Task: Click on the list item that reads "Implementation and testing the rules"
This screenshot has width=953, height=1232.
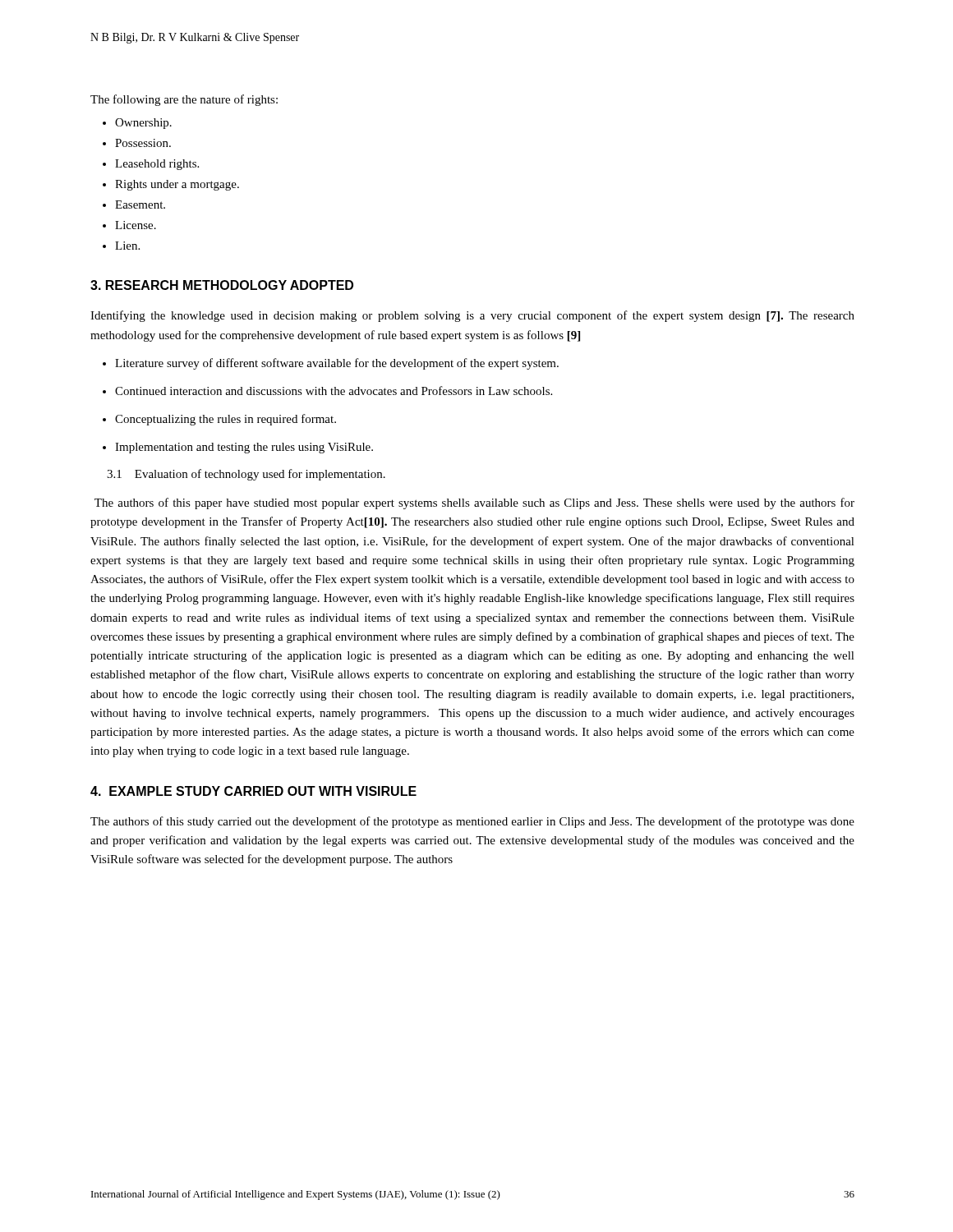Action: (x=244, y=447)
